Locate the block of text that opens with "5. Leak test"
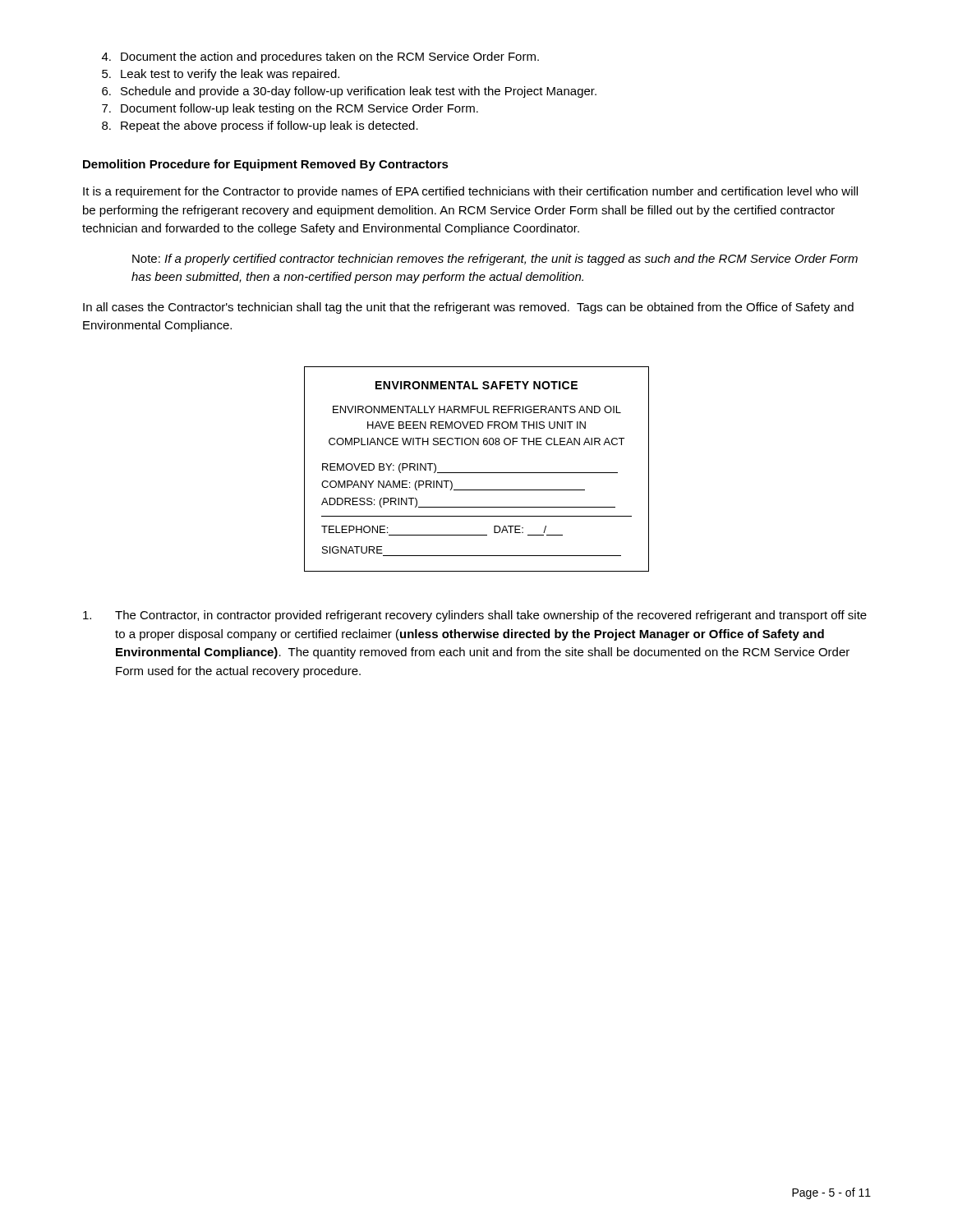 pyautogui.click(x=221, y=75)
